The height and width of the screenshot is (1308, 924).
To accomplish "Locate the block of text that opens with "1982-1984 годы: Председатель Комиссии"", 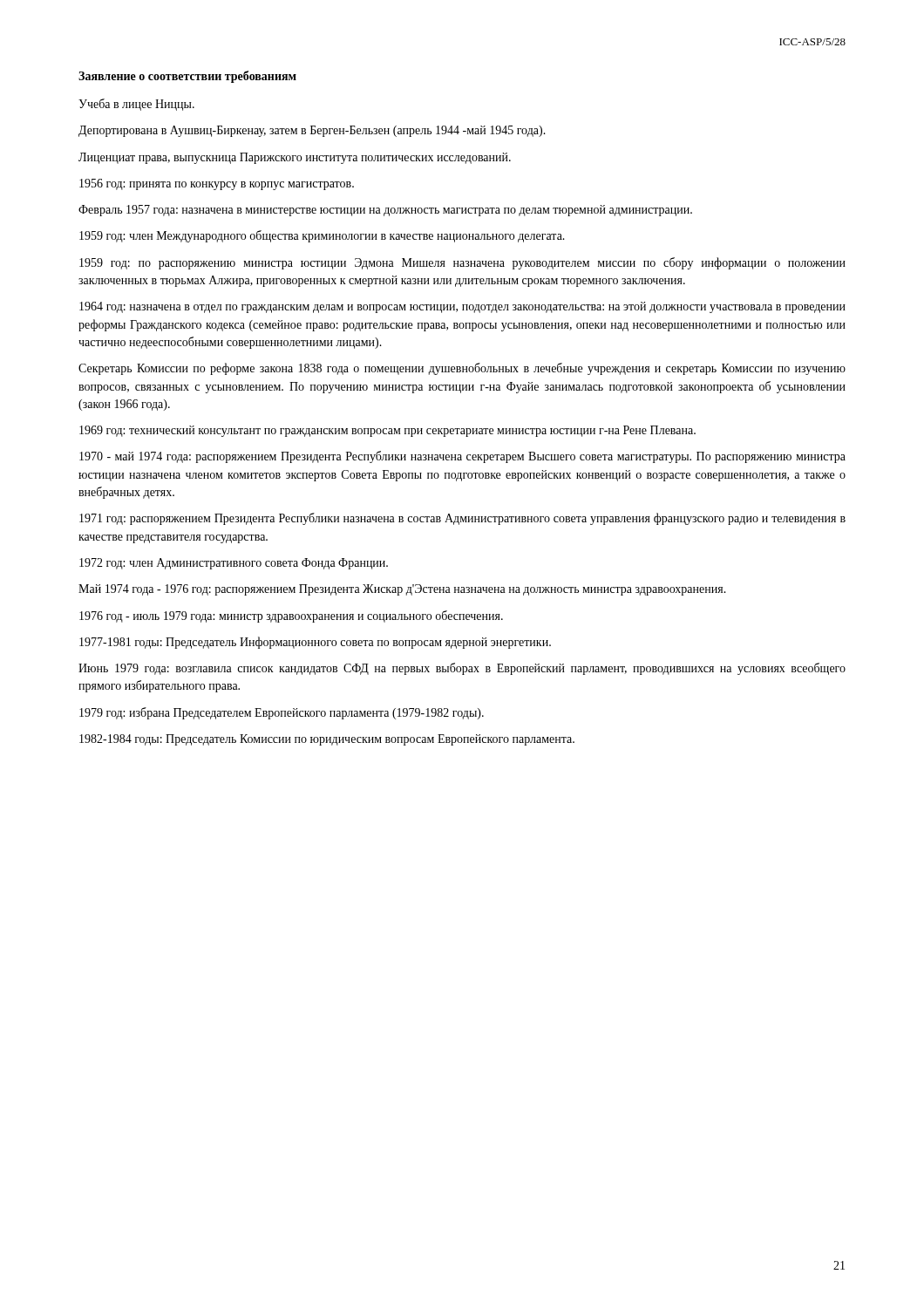I will tap(327, 739).
